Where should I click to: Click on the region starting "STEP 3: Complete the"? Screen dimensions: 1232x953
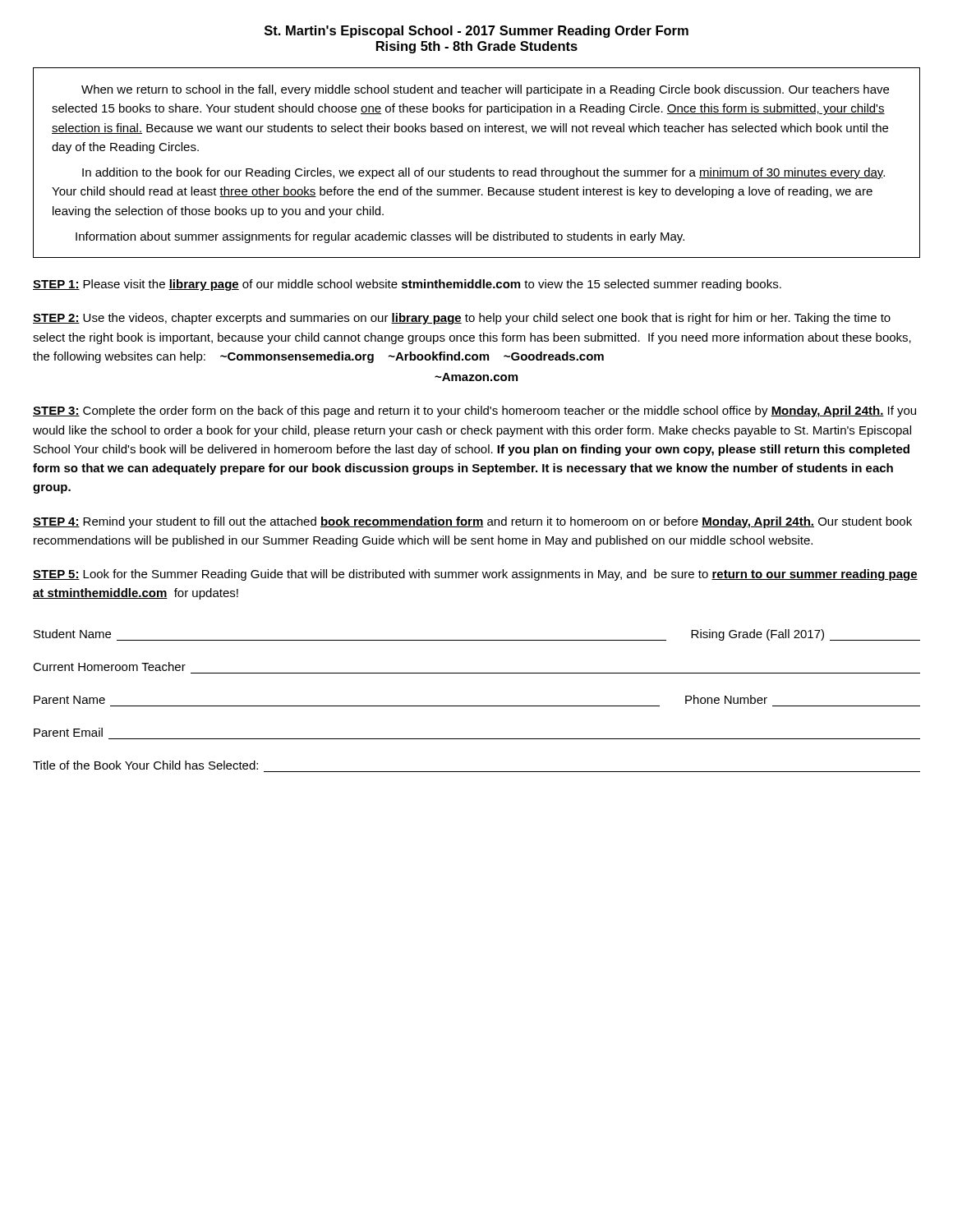pyautogui.click(x=476, y=449)
